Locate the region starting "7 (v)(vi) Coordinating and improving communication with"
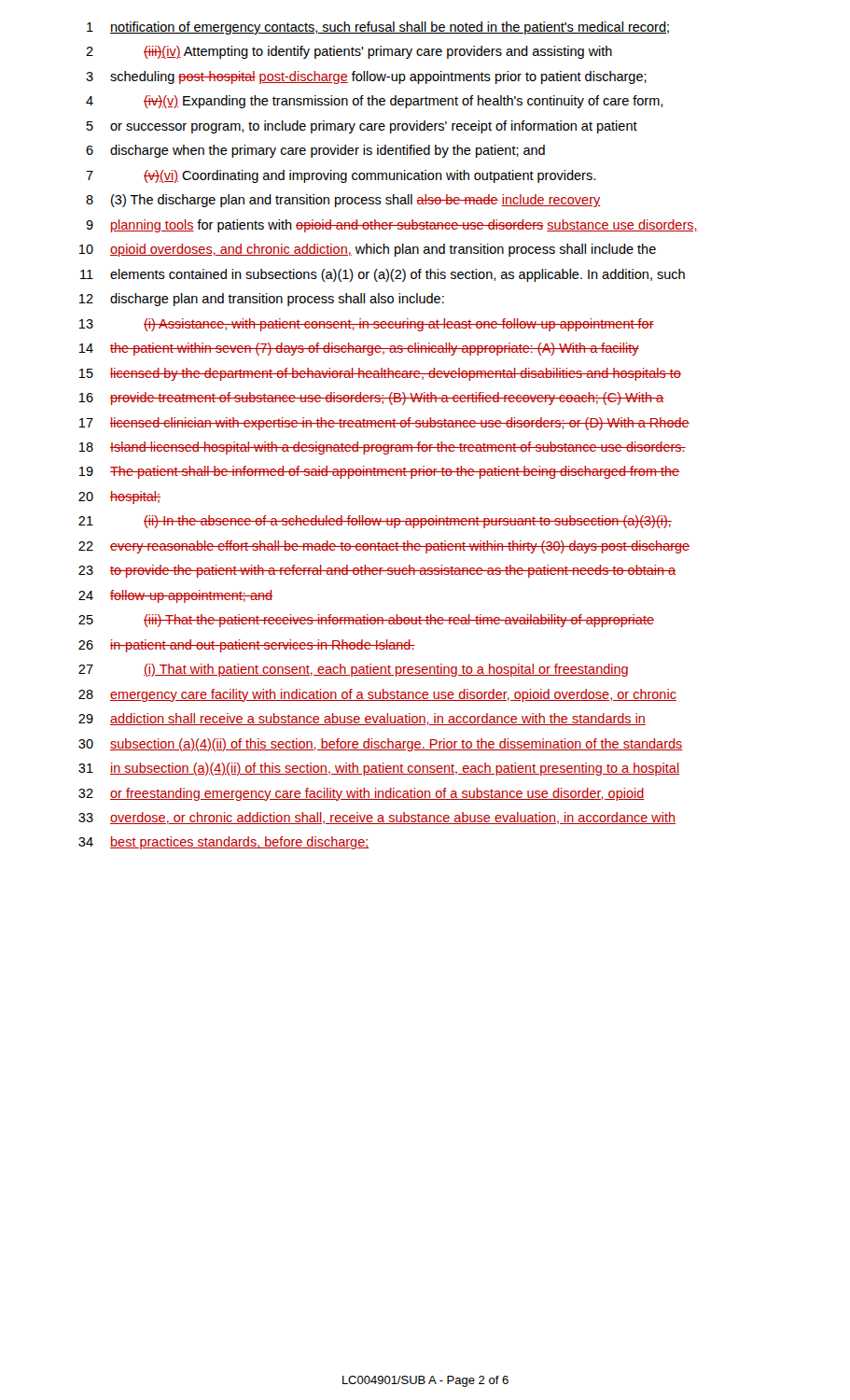The width and height of the screenshot is (850, 1400). click(x=425, y=176)
